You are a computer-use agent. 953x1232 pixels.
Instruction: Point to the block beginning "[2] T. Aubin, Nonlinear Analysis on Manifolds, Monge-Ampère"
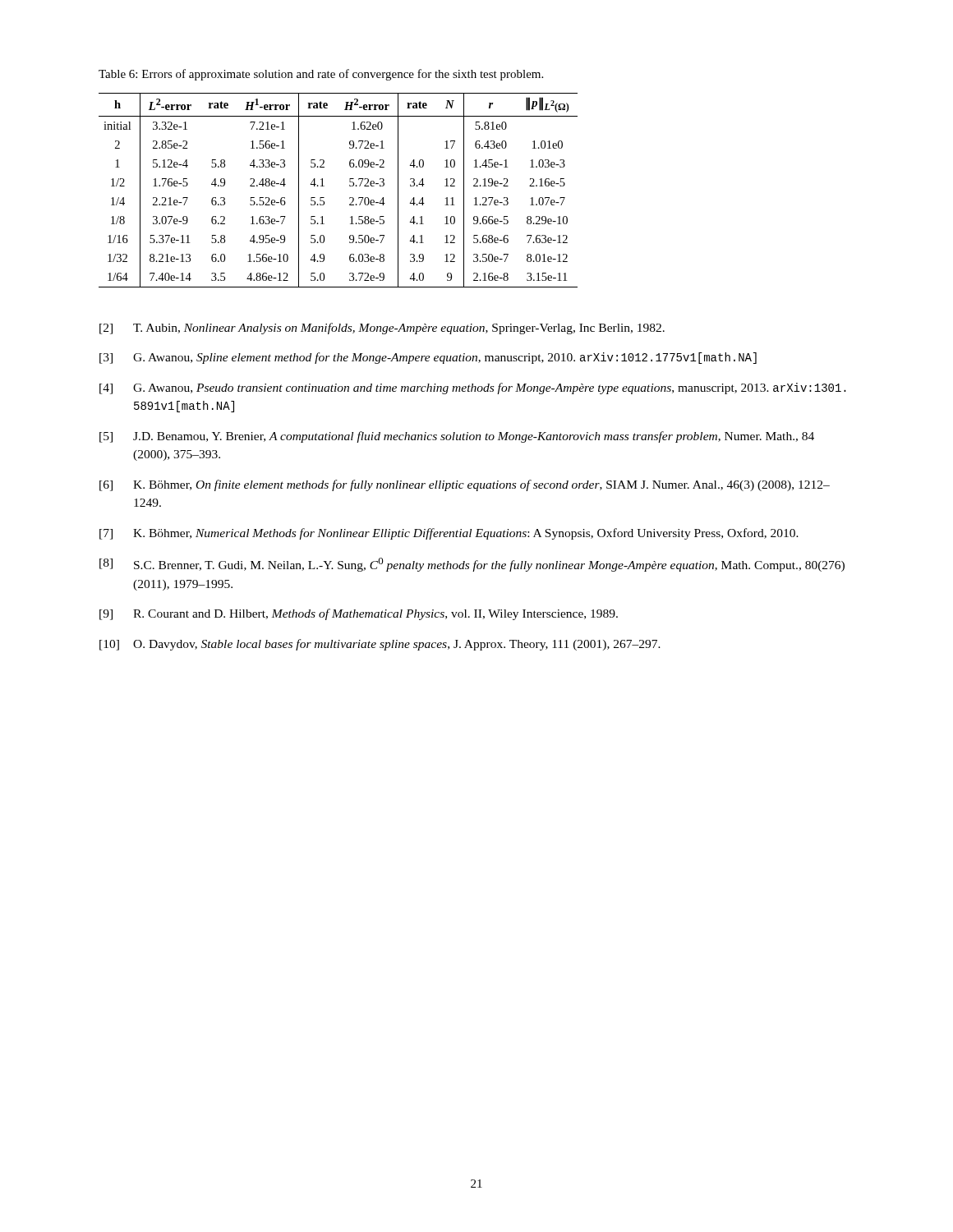pos(476,328)
